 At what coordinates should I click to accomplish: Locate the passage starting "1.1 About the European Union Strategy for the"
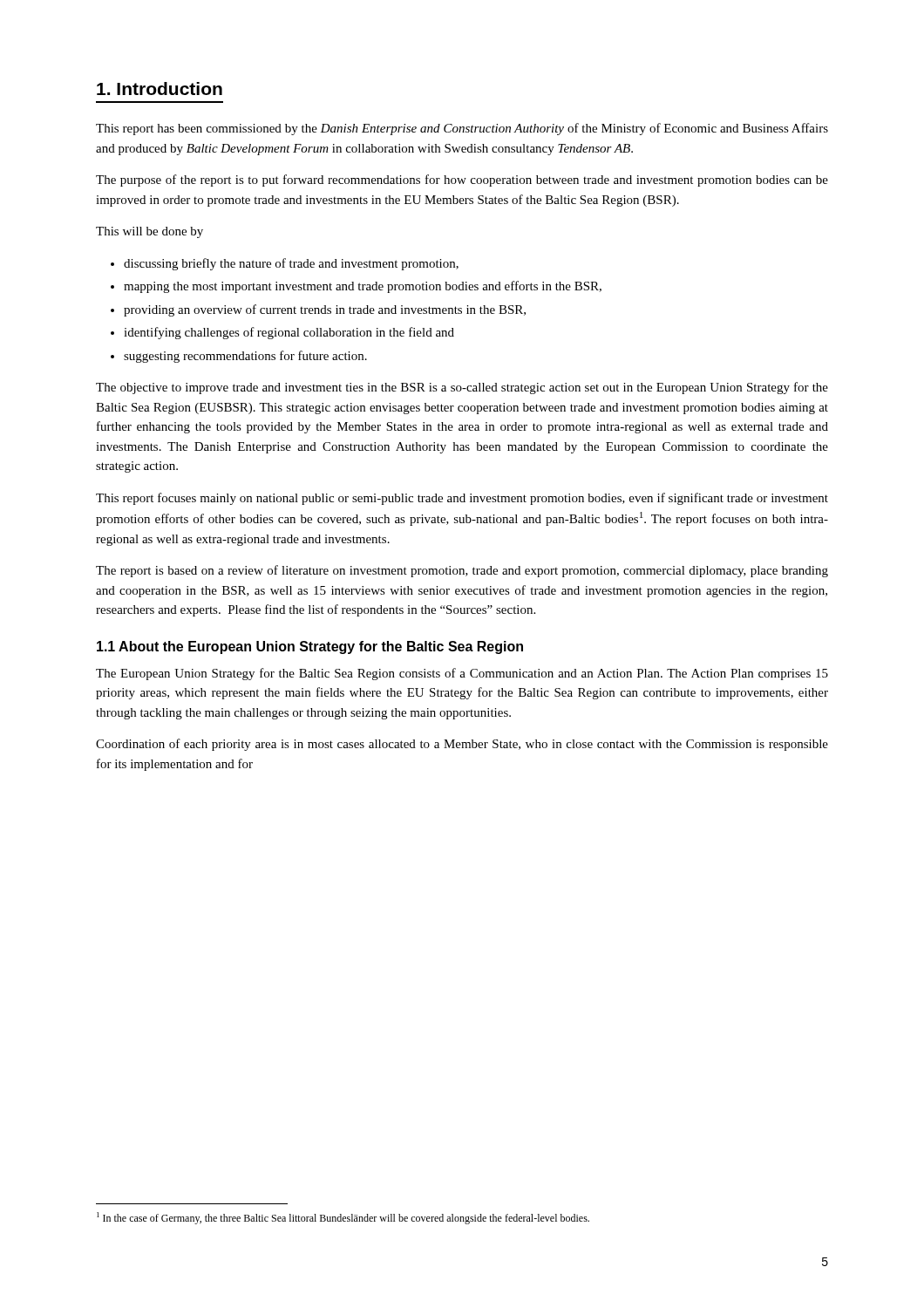(462, 647)
